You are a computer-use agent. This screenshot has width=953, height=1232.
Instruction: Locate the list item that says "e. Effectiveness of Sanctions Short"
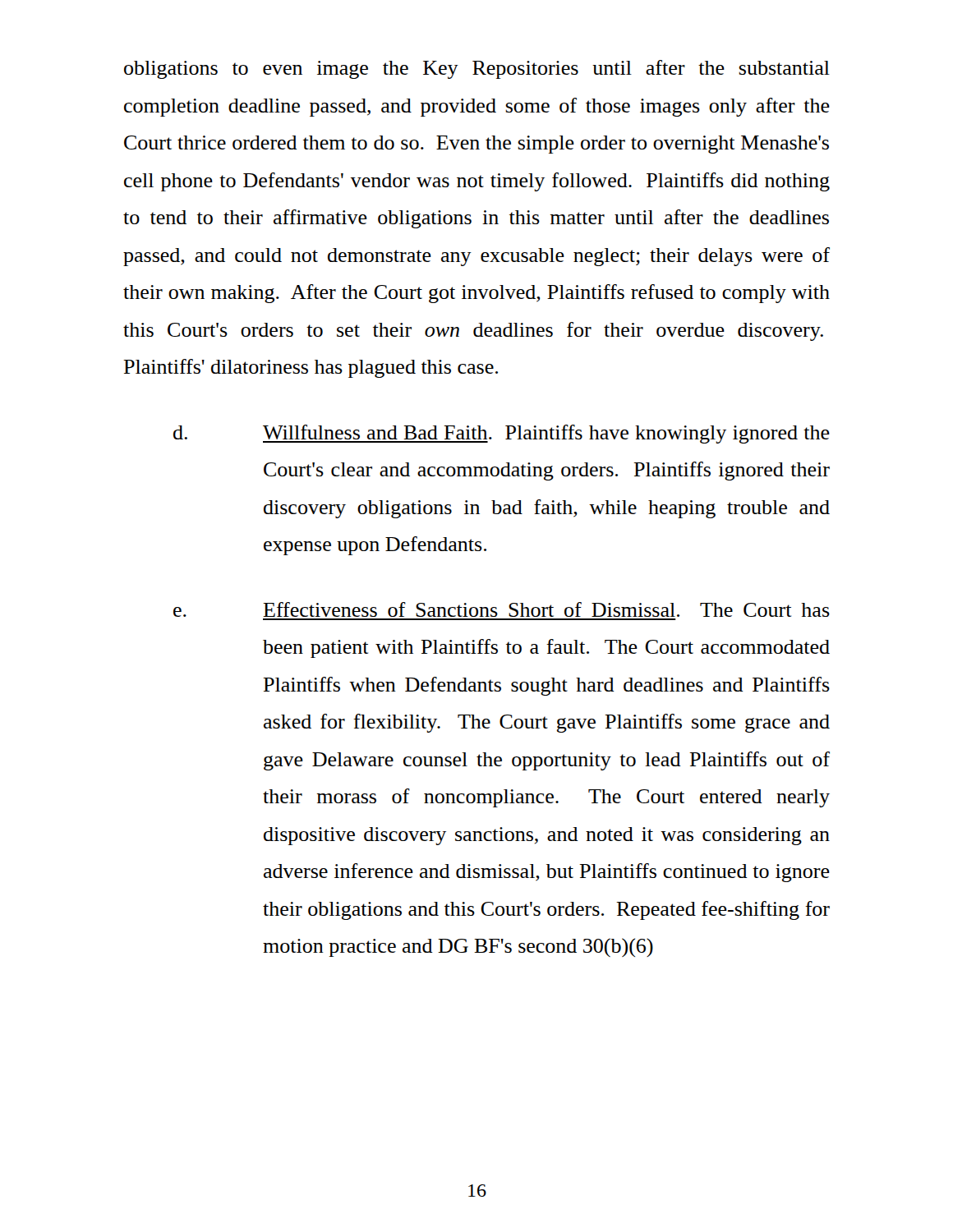point(176,608)
